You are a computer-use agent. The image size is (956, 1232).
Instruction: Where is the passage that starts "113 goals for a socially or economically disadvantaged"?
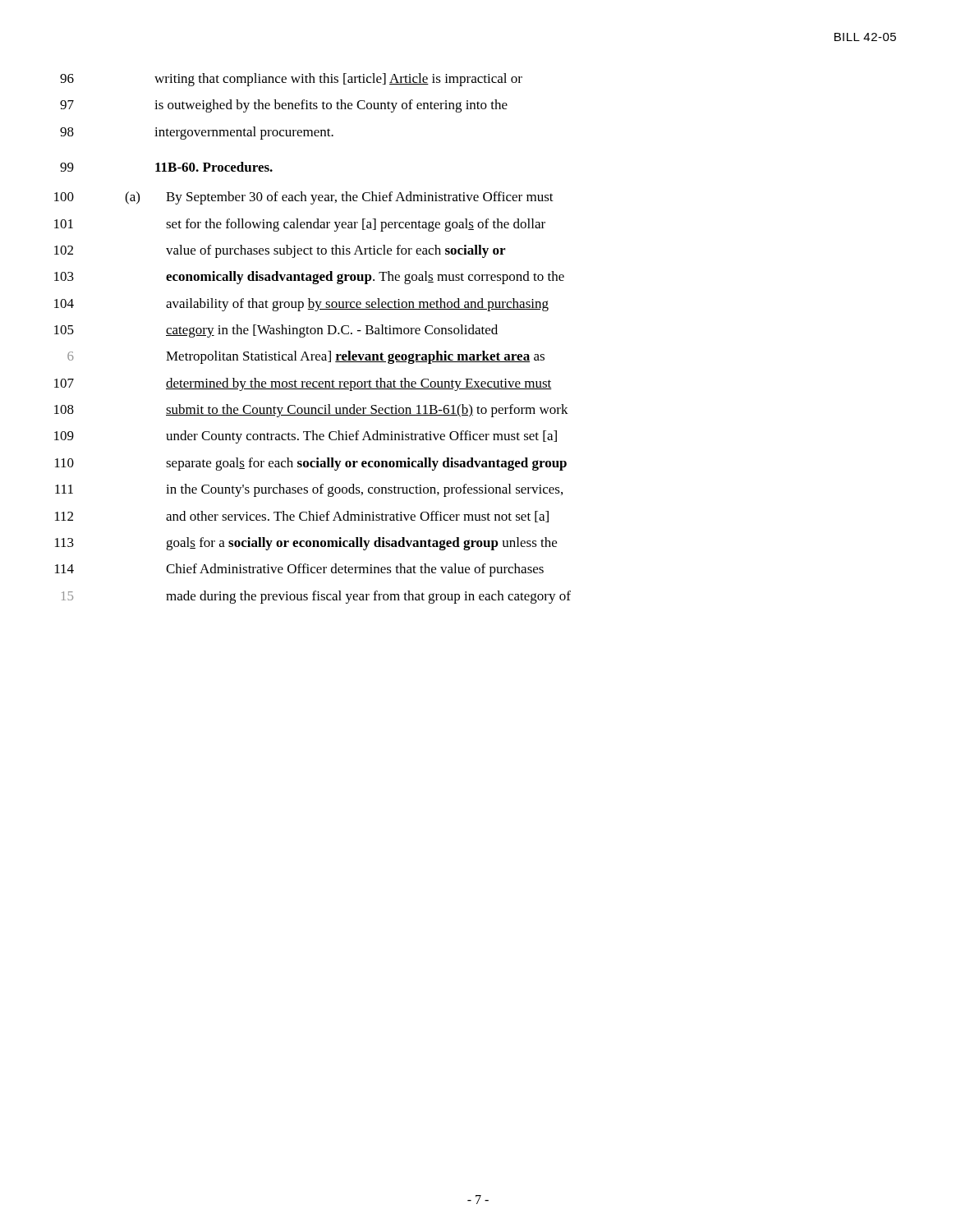pyautogui.click(x=478, y=543)
